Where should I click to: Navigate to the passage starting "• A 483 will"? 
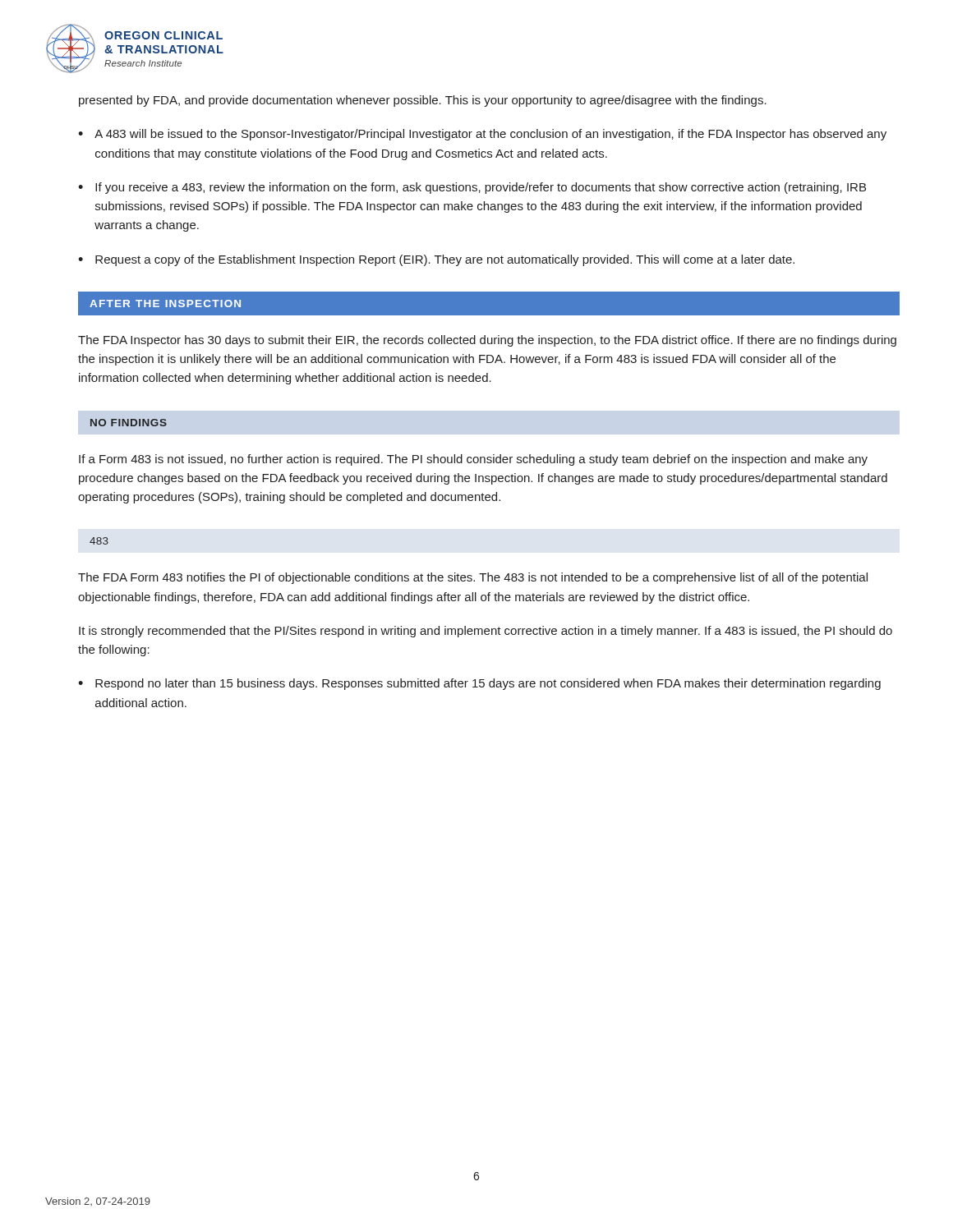[x=489, y=143]
